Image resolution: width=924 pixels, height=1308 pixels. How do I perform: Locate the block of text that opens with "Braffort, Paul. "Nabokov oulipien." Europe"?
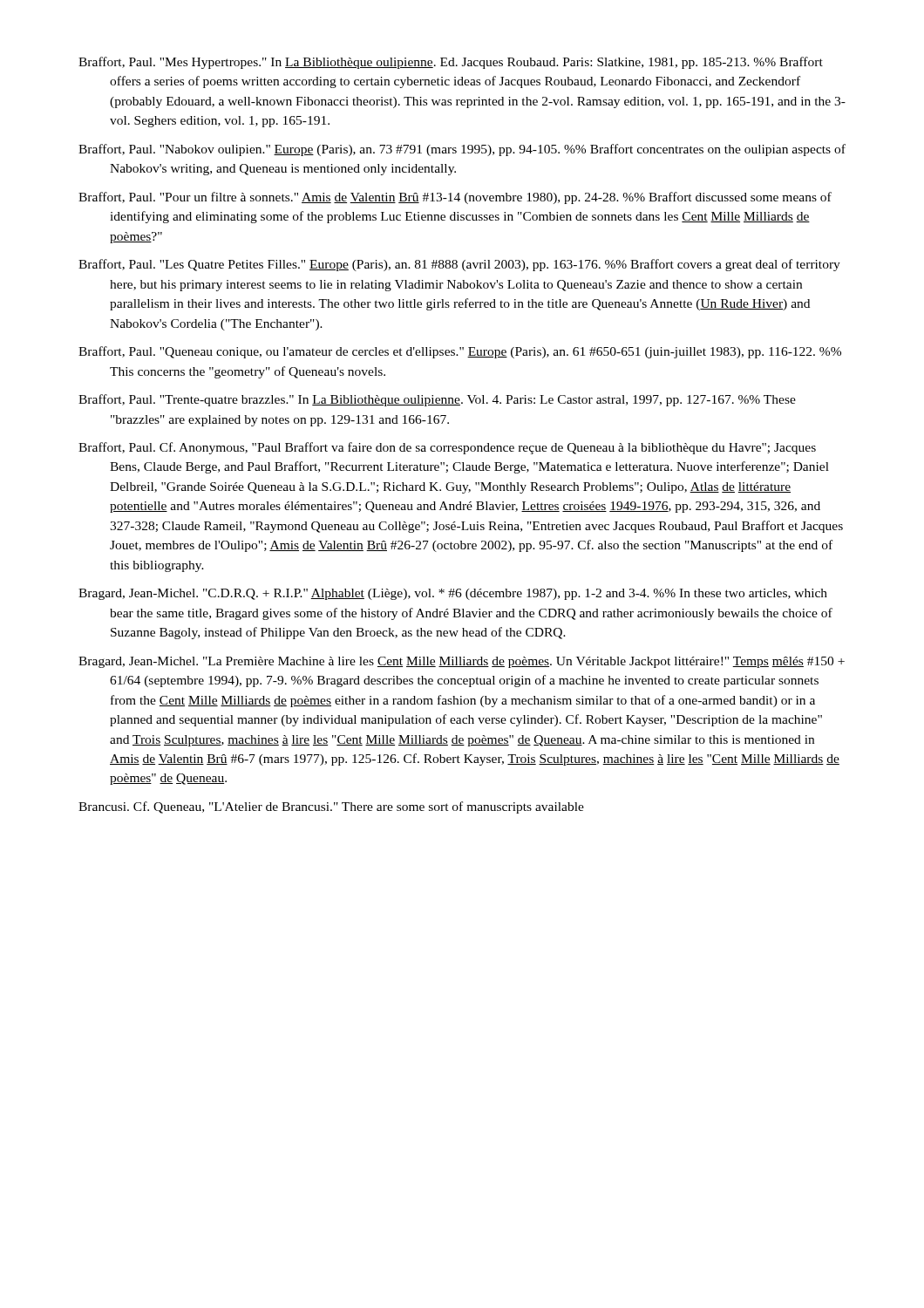coord(462,158)
